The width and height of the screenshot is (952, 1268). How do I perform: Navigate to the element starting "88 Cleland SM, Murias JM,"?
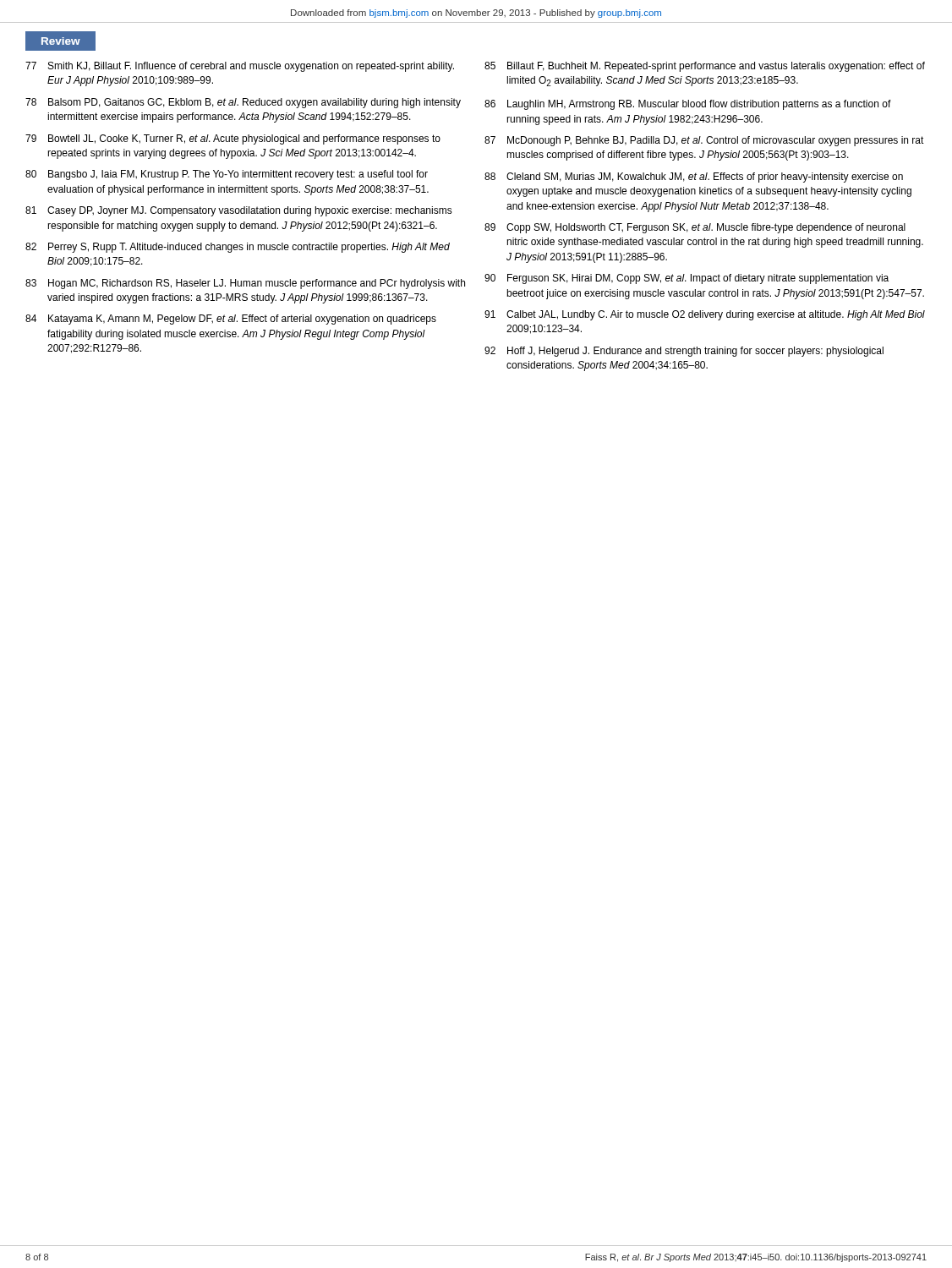[706, 192]
